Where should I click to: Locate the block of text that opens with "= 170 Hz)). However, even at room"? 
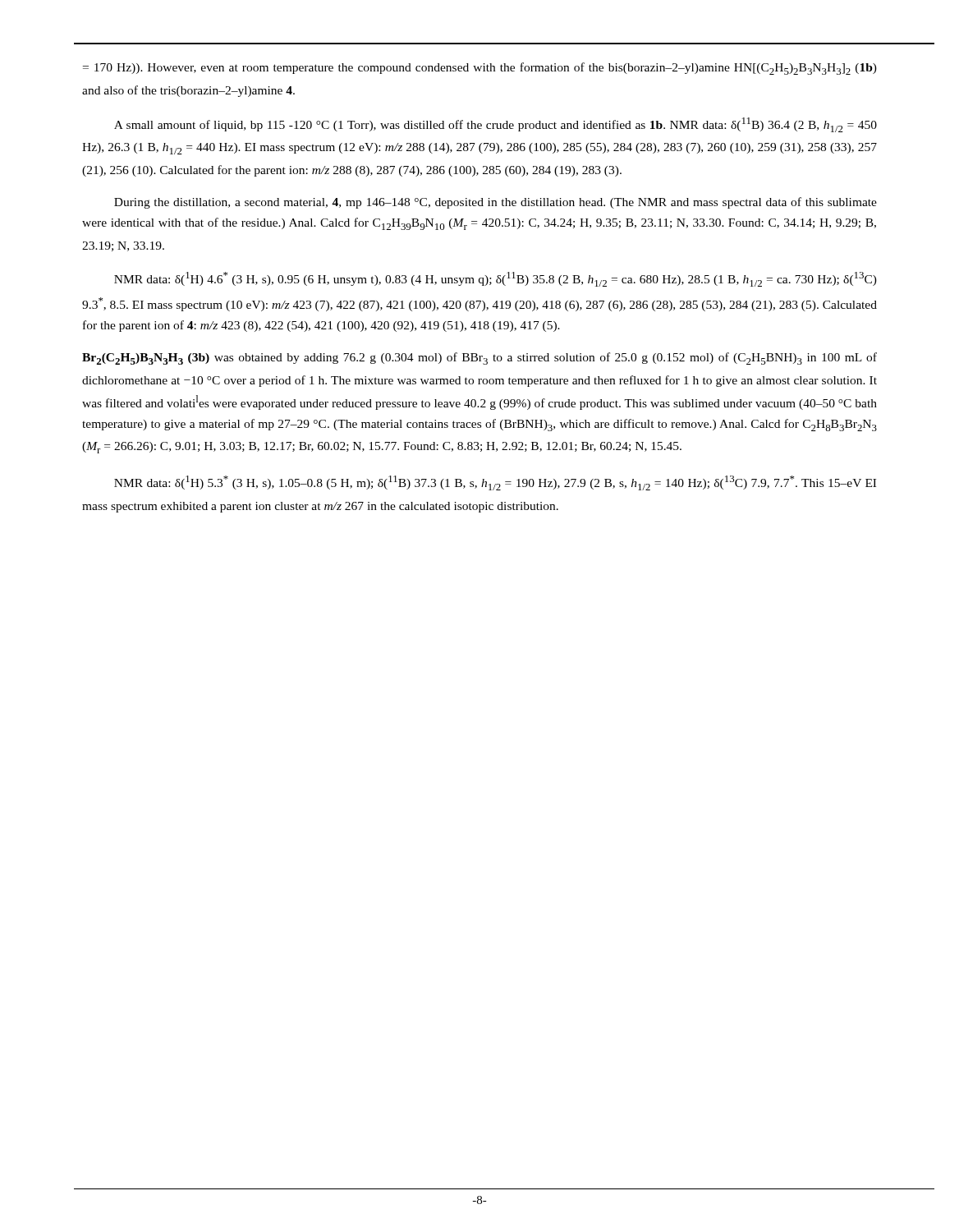point(480,79)
